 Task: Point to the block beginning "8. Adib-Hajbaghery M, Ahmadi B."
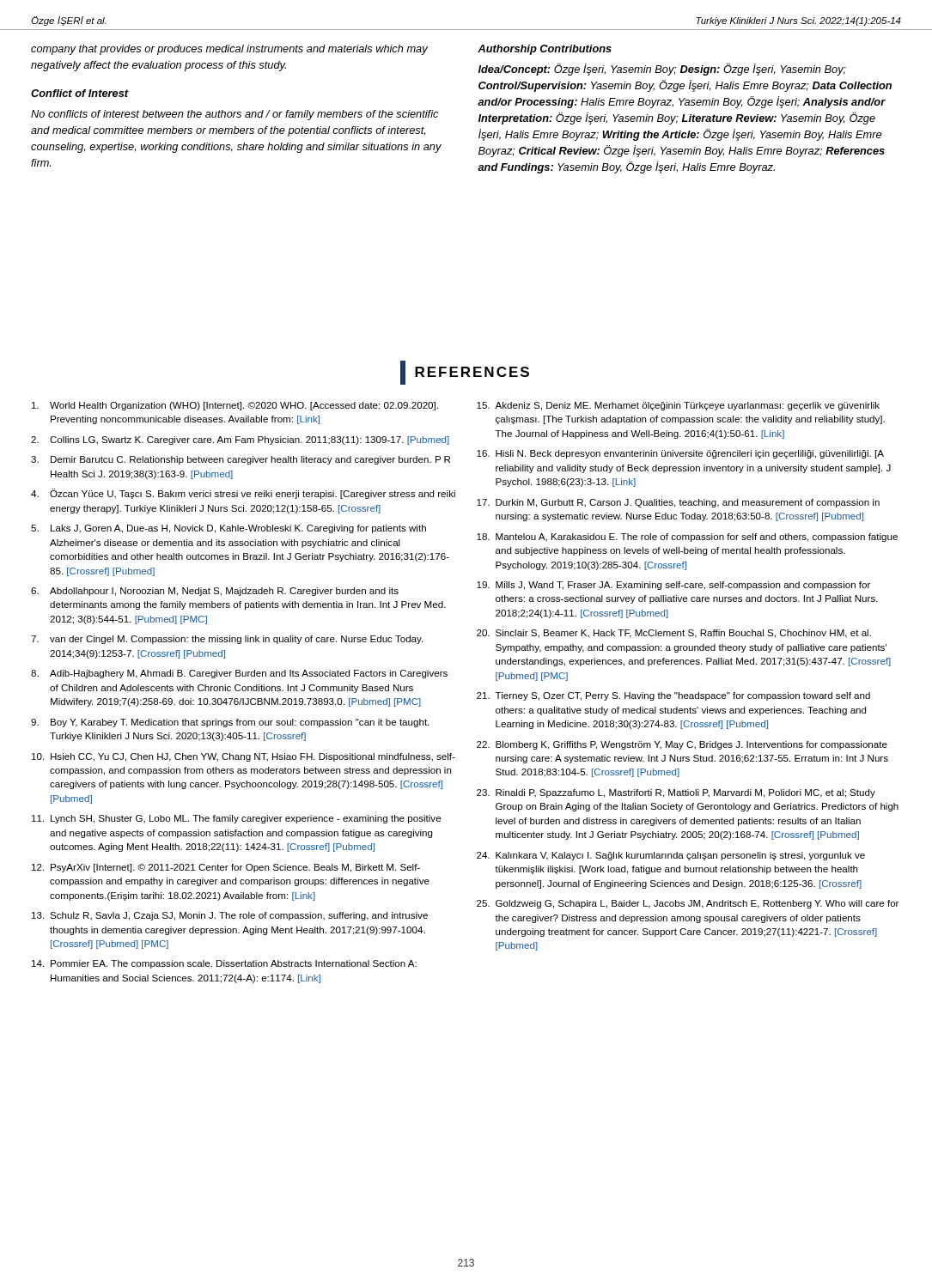tap(243, 688)
